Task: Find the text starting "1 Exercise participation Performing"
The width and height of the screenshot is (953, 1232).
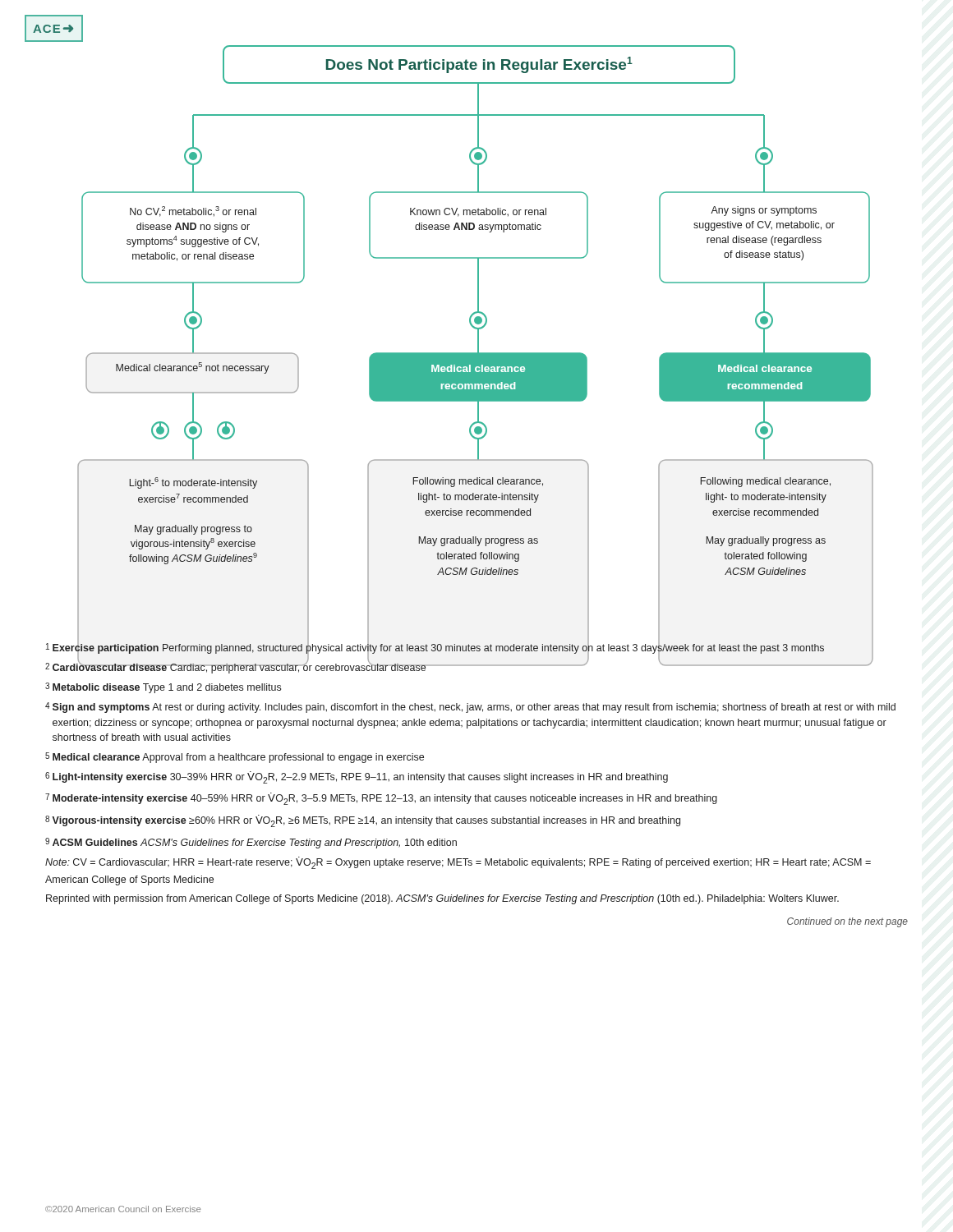Action: (476, 648)
